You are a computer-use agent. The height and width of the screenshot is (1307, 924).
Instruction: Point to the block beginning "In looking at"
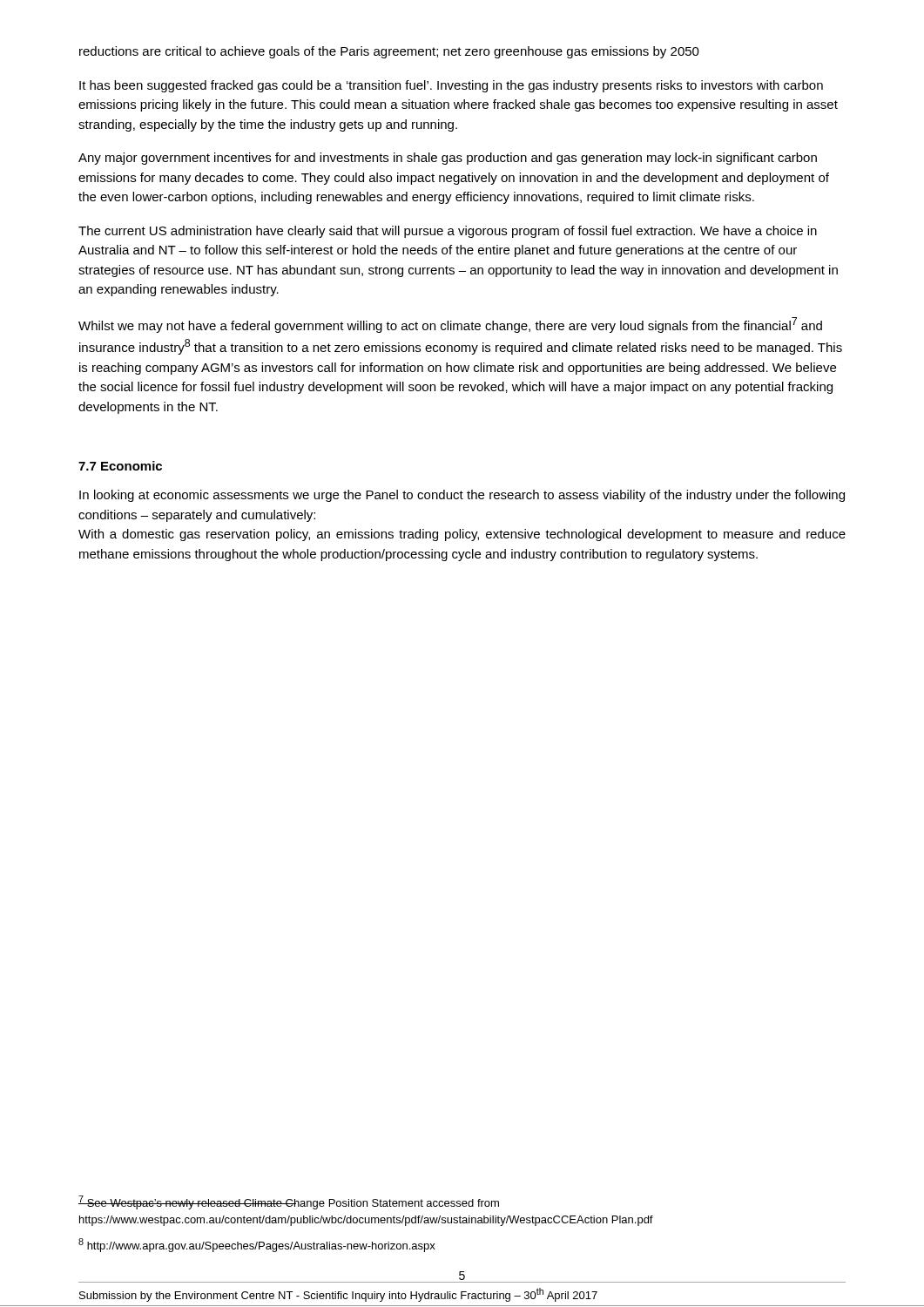[462, 524]
